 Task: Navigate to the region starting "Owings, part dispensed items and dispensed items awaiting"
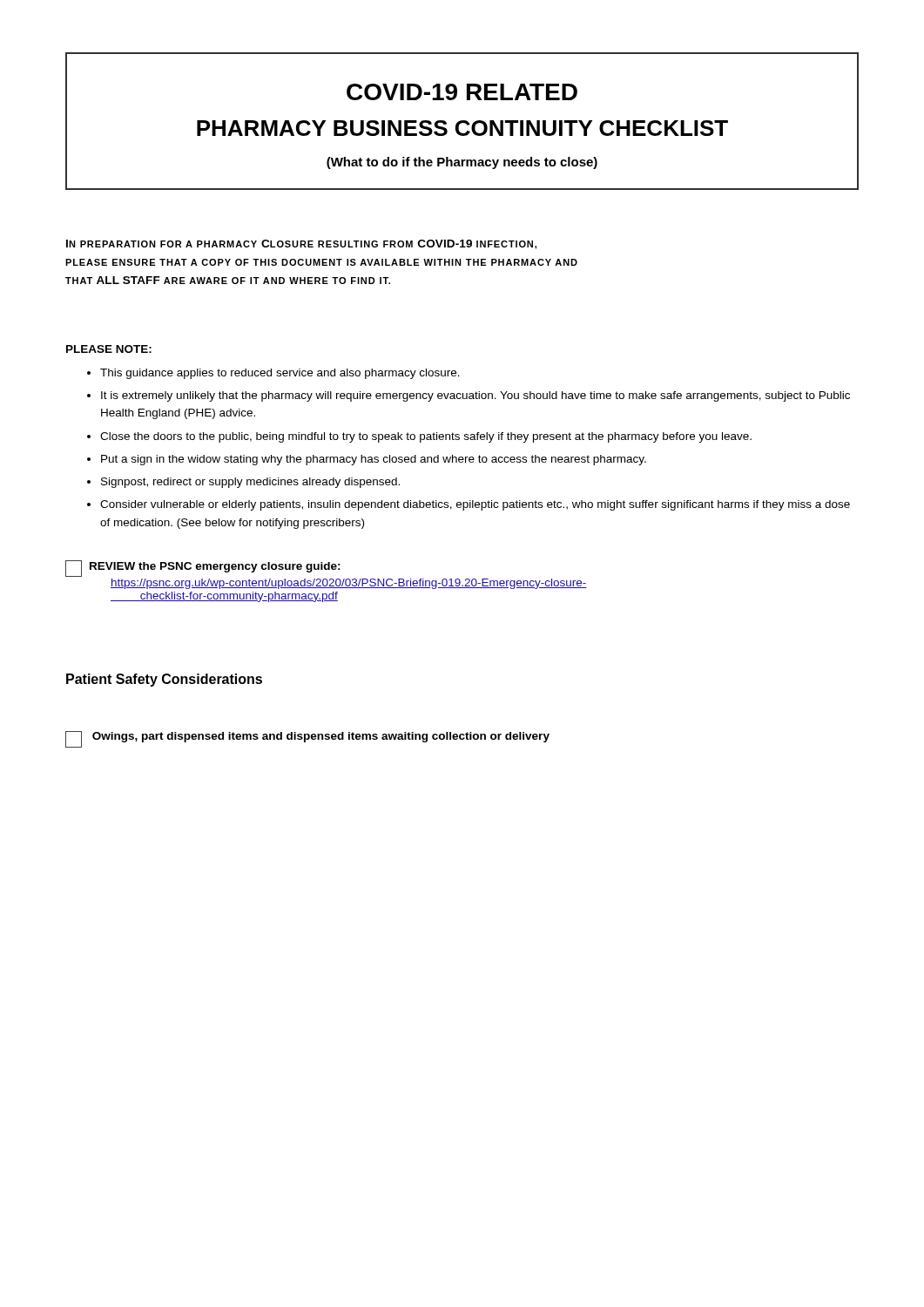tap(307, 738)
